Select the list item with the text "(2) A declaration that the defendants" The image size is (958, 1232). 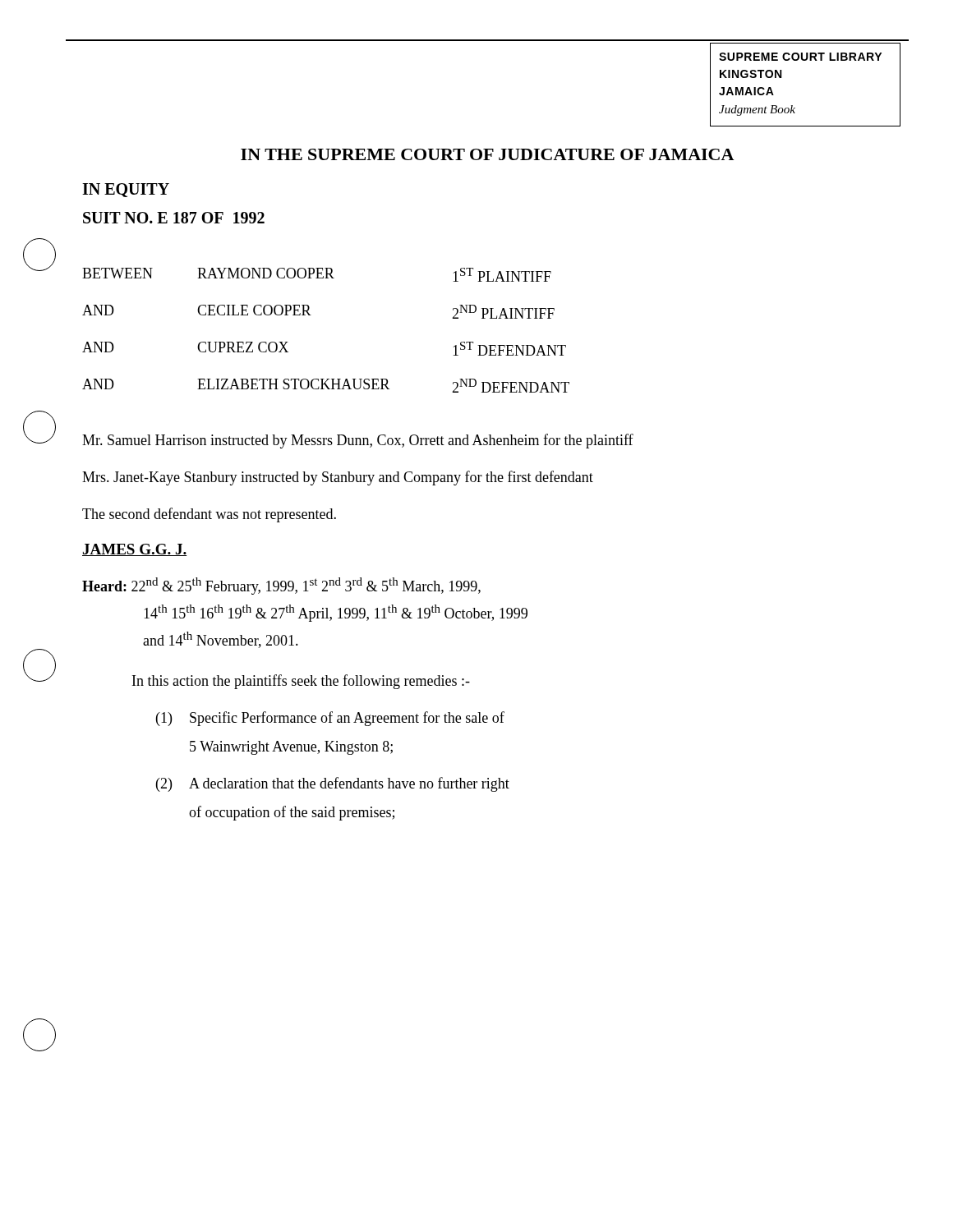click(x=487, y=799)
